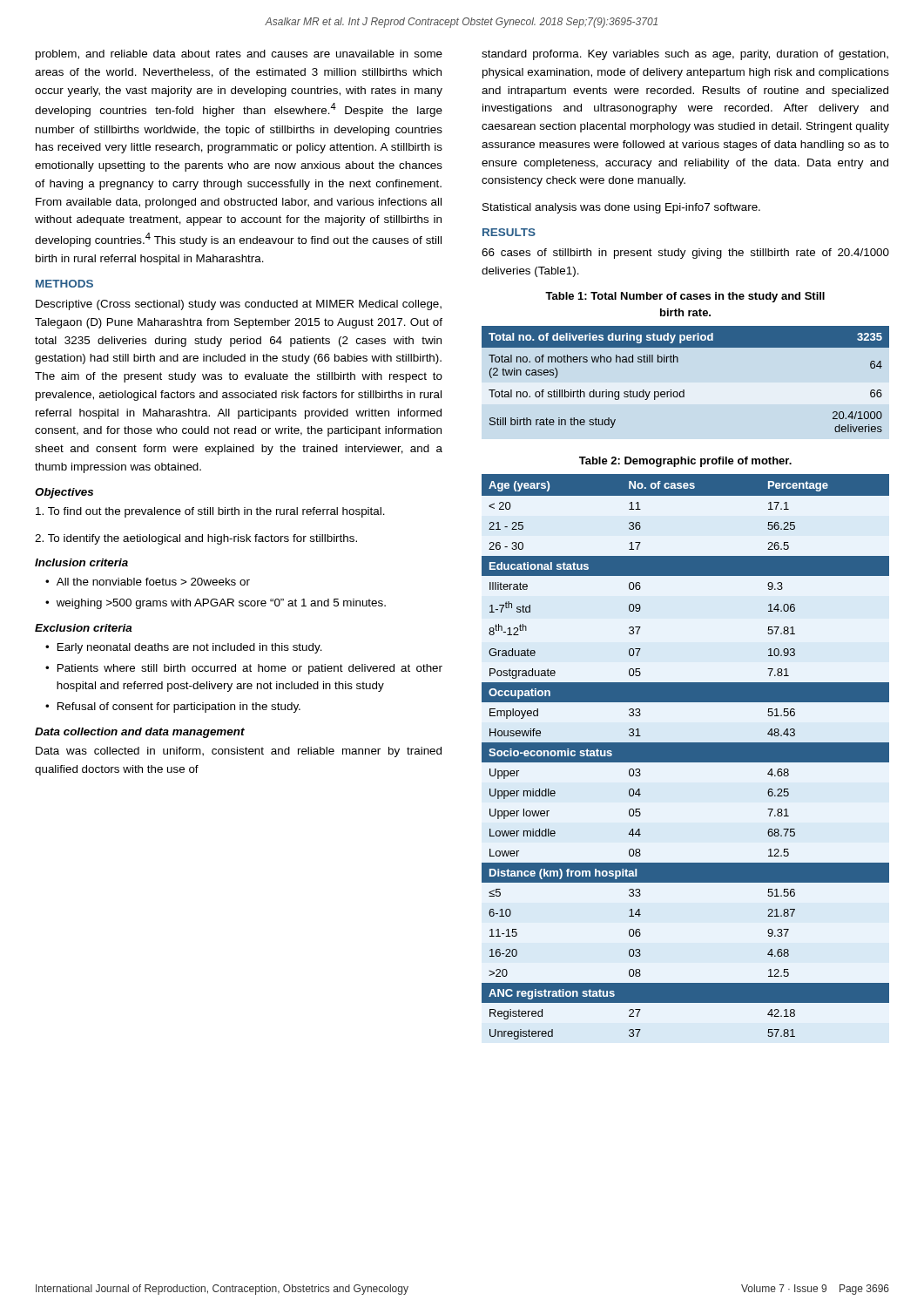Select the element starting "To identify the aetiological and high-risk factors"

click(196, 538)
